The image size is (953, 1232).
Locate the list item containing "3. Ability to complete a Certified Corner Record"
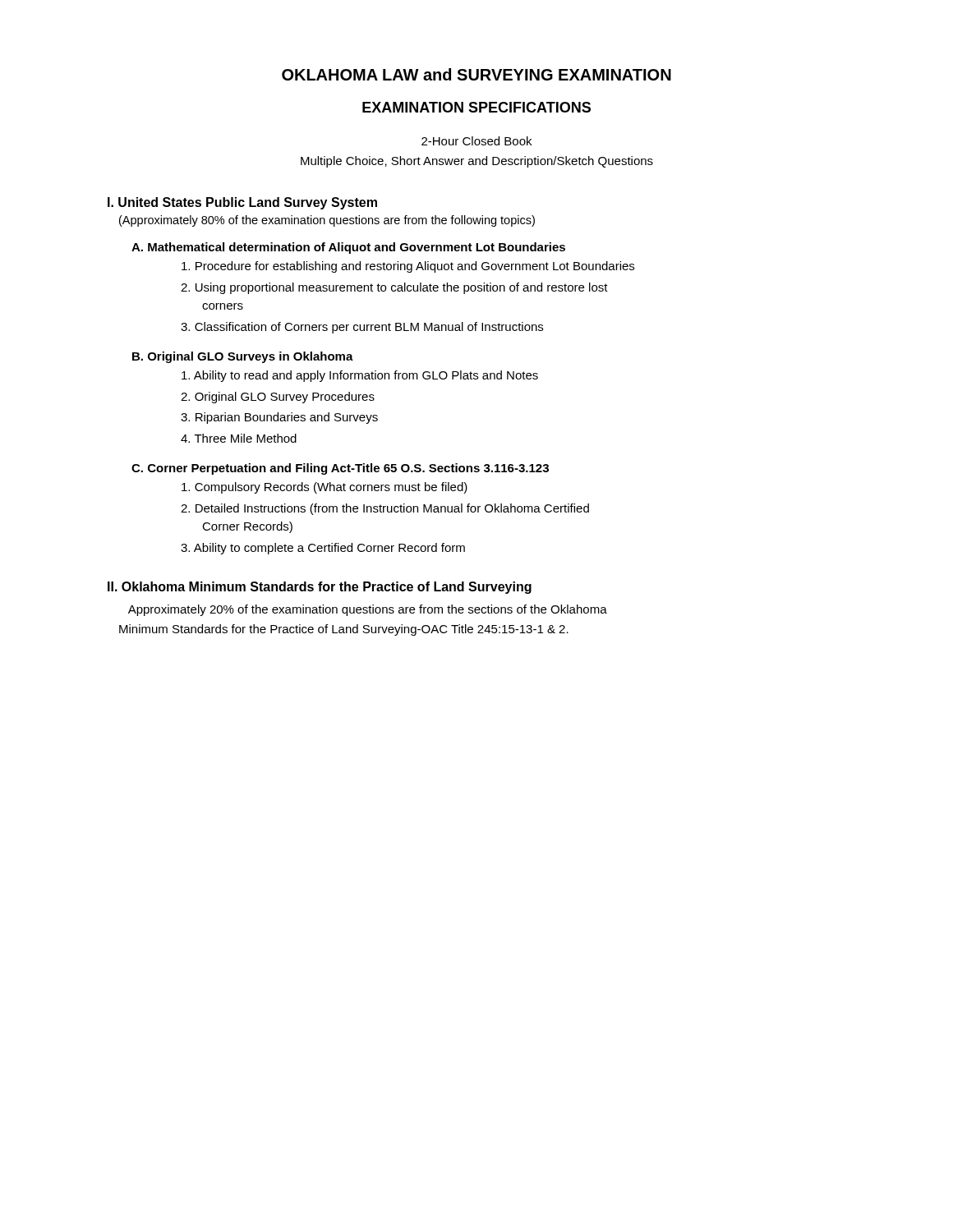coord(323,547)
